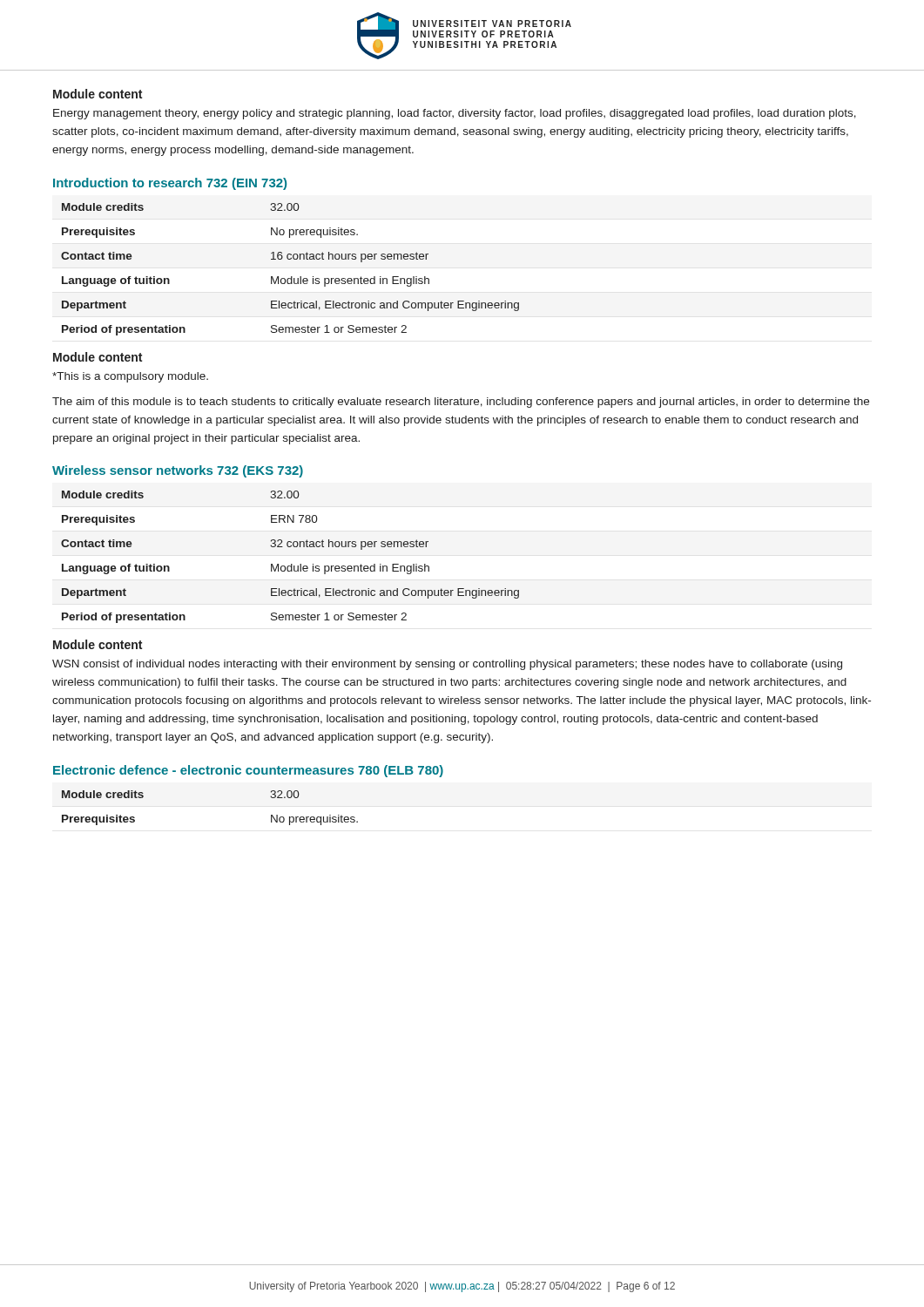
Task: Find the section header on this page that starts "Wireless sensor networks"
Action: pyautogui.click(x=178, y=470)
